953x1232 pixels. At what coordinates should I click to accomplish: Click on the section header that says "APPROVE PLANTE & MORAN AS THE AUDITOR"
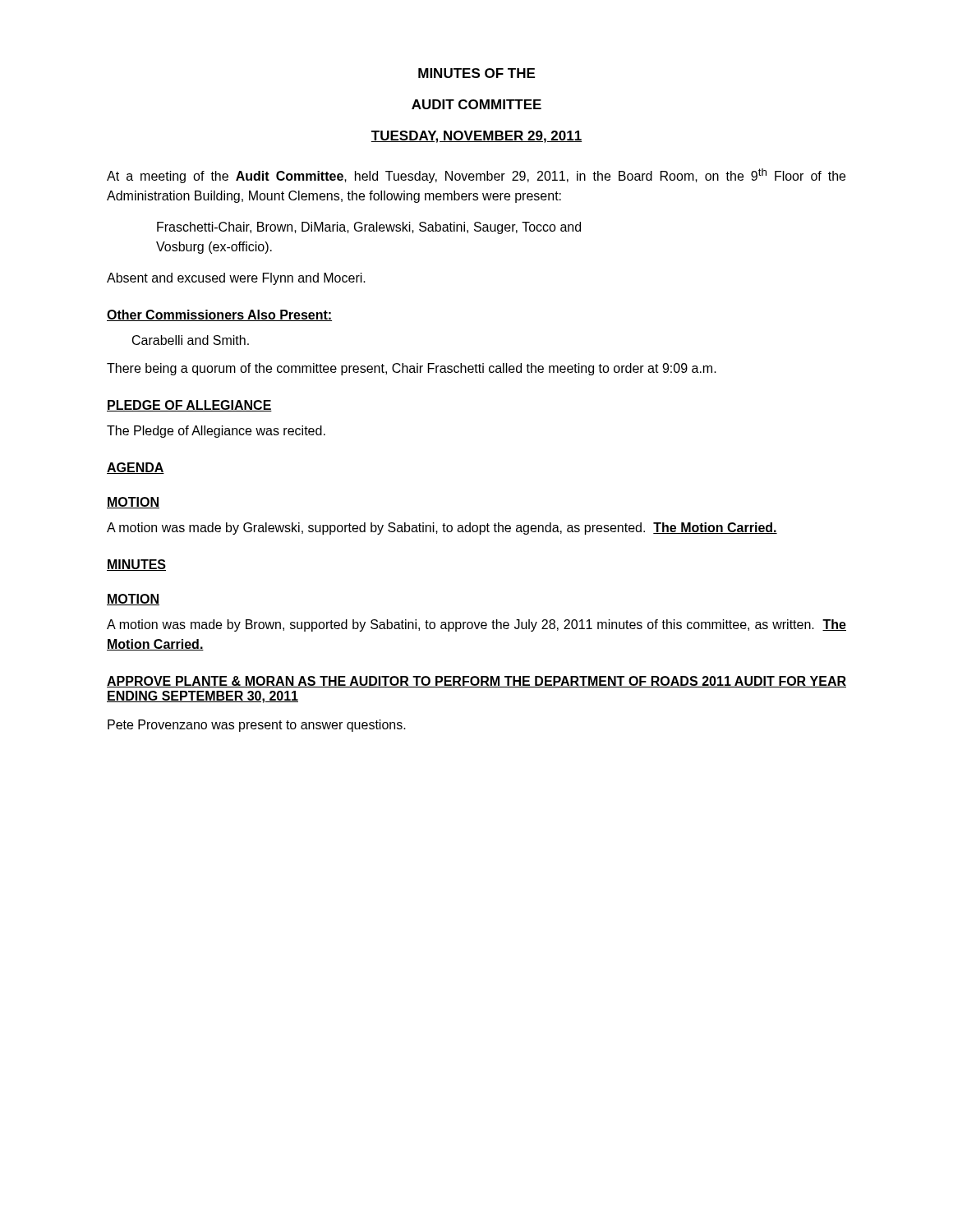click(x=476, y=689)
